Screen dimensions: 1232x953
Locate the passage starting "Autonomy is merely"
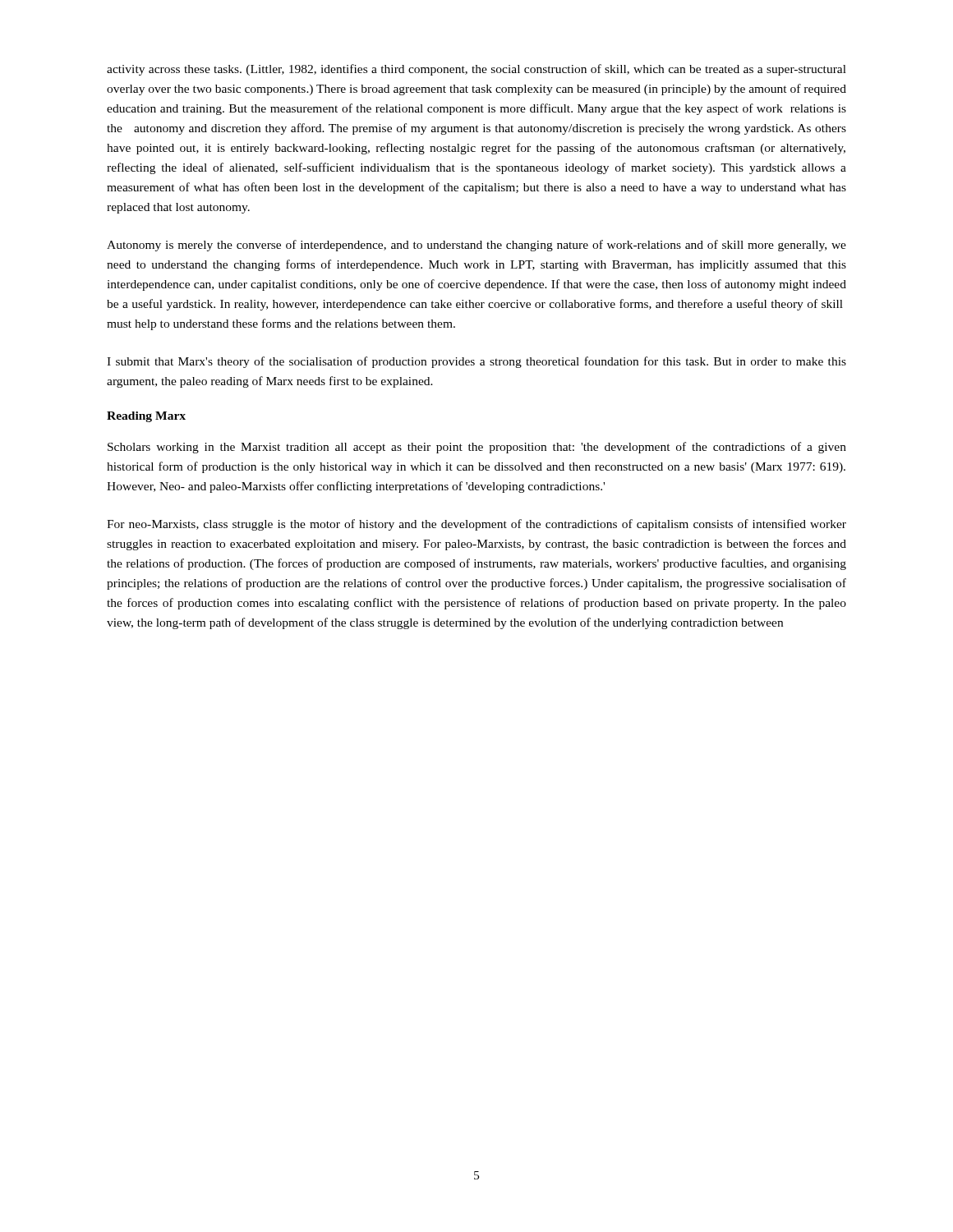pos(476,284)
